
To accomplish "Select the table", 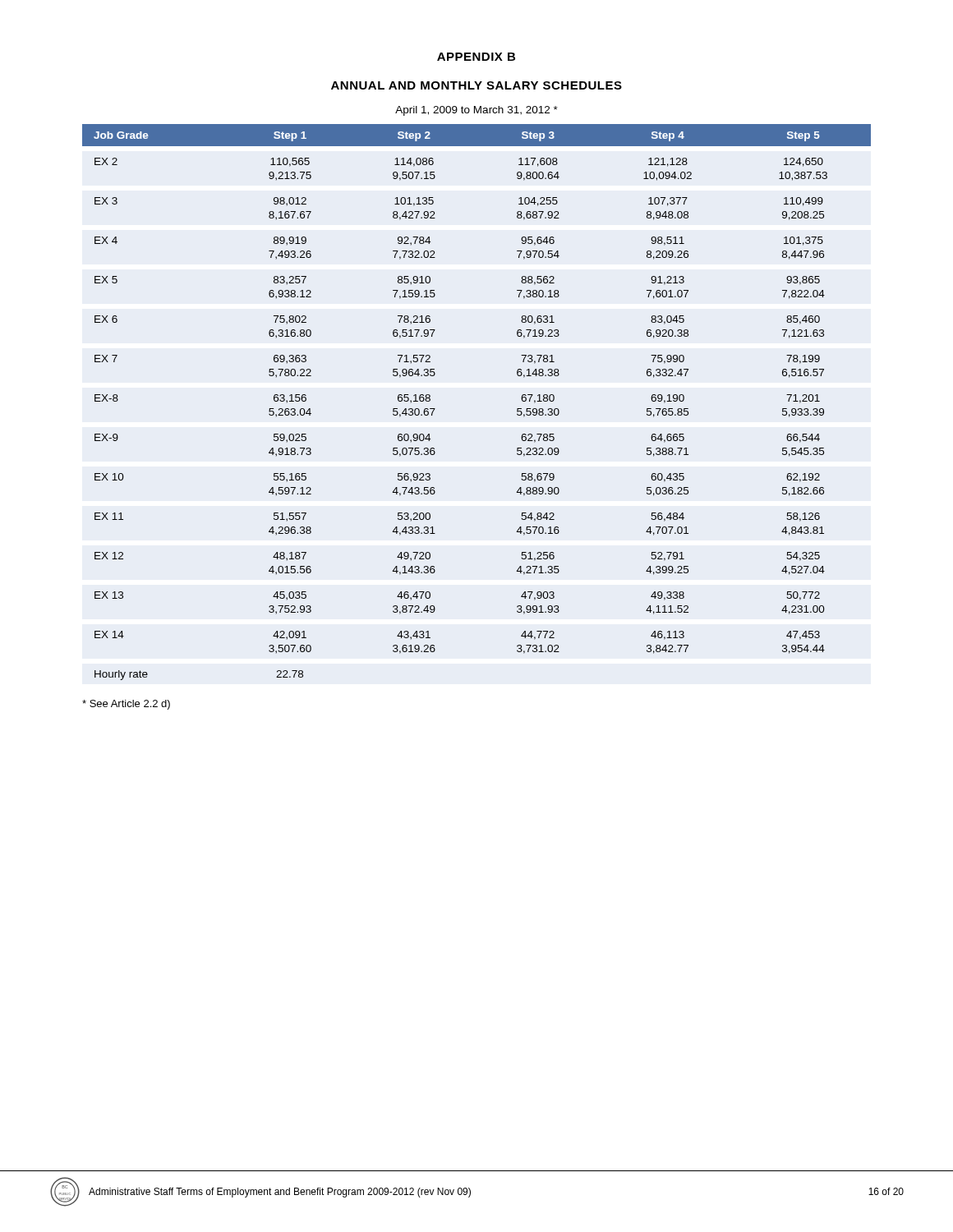I will coord(476,407).
